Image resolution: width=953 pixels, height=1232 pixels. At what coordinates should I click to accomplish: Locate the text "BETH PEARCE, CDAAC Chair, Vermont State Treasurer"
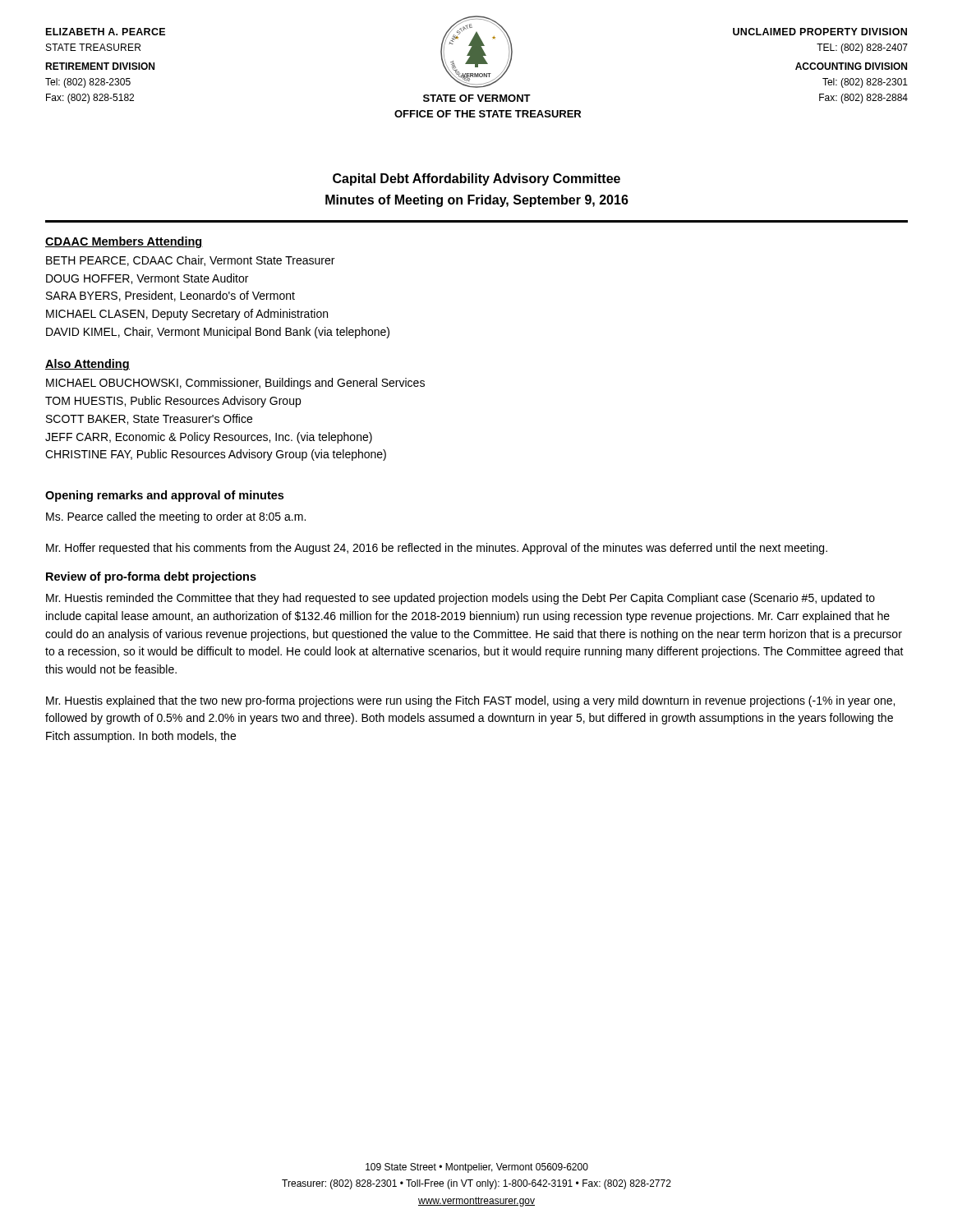[190, 260]
